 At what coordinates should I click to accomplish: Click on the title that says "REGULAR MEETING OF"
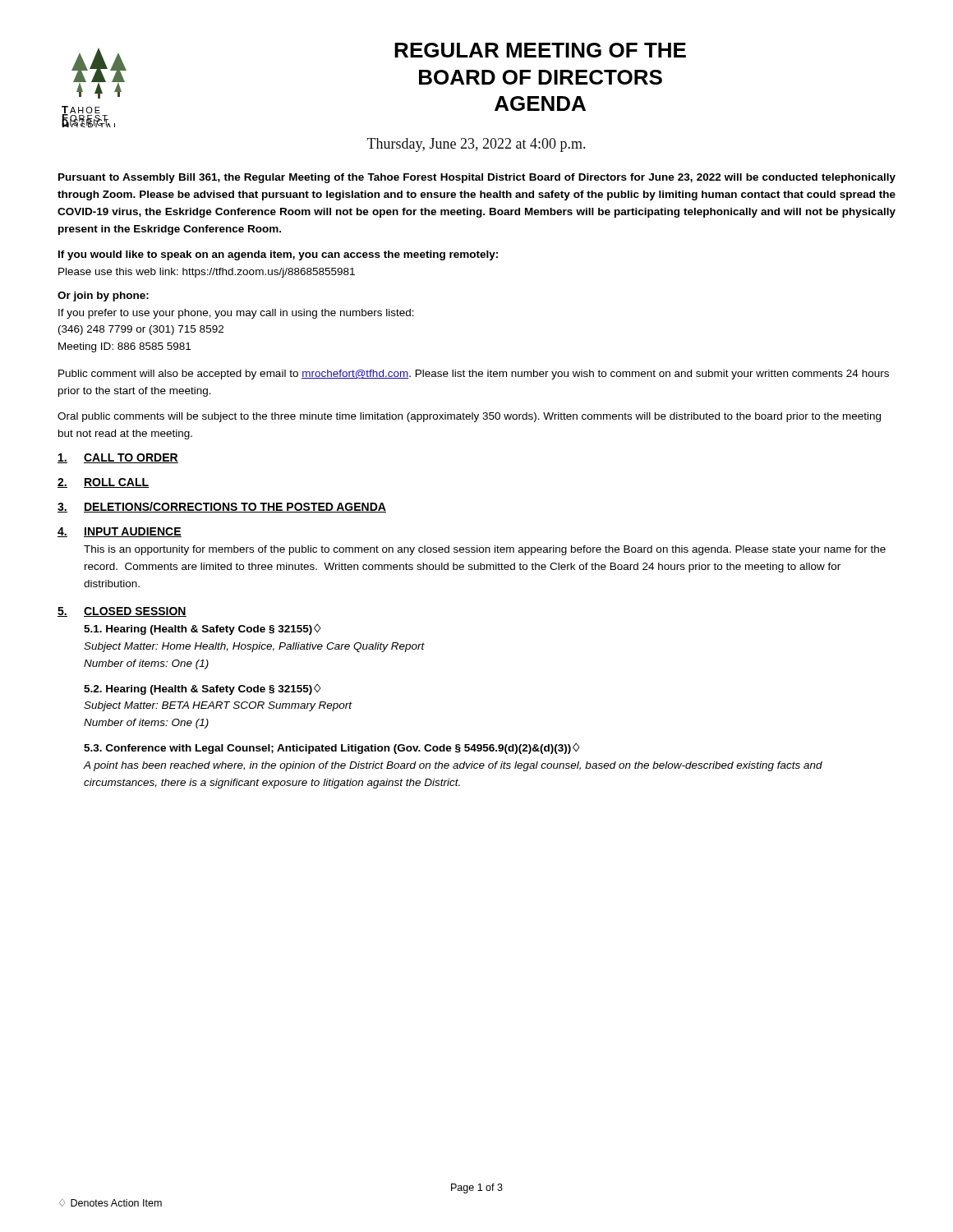pos(540,77)
